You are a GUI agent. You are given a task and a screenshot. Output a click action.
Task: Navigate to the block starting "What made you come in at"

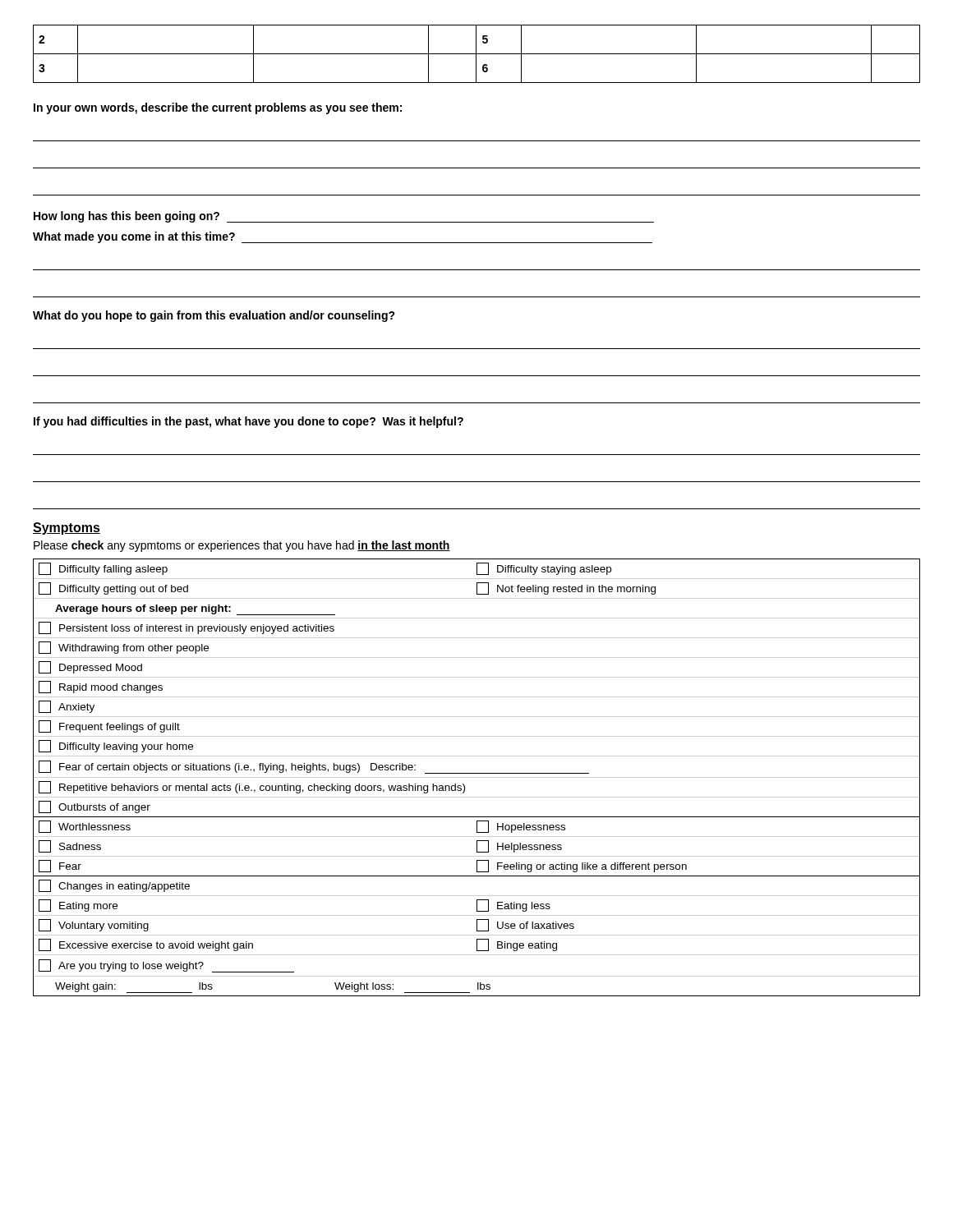[x=343, y=235]
